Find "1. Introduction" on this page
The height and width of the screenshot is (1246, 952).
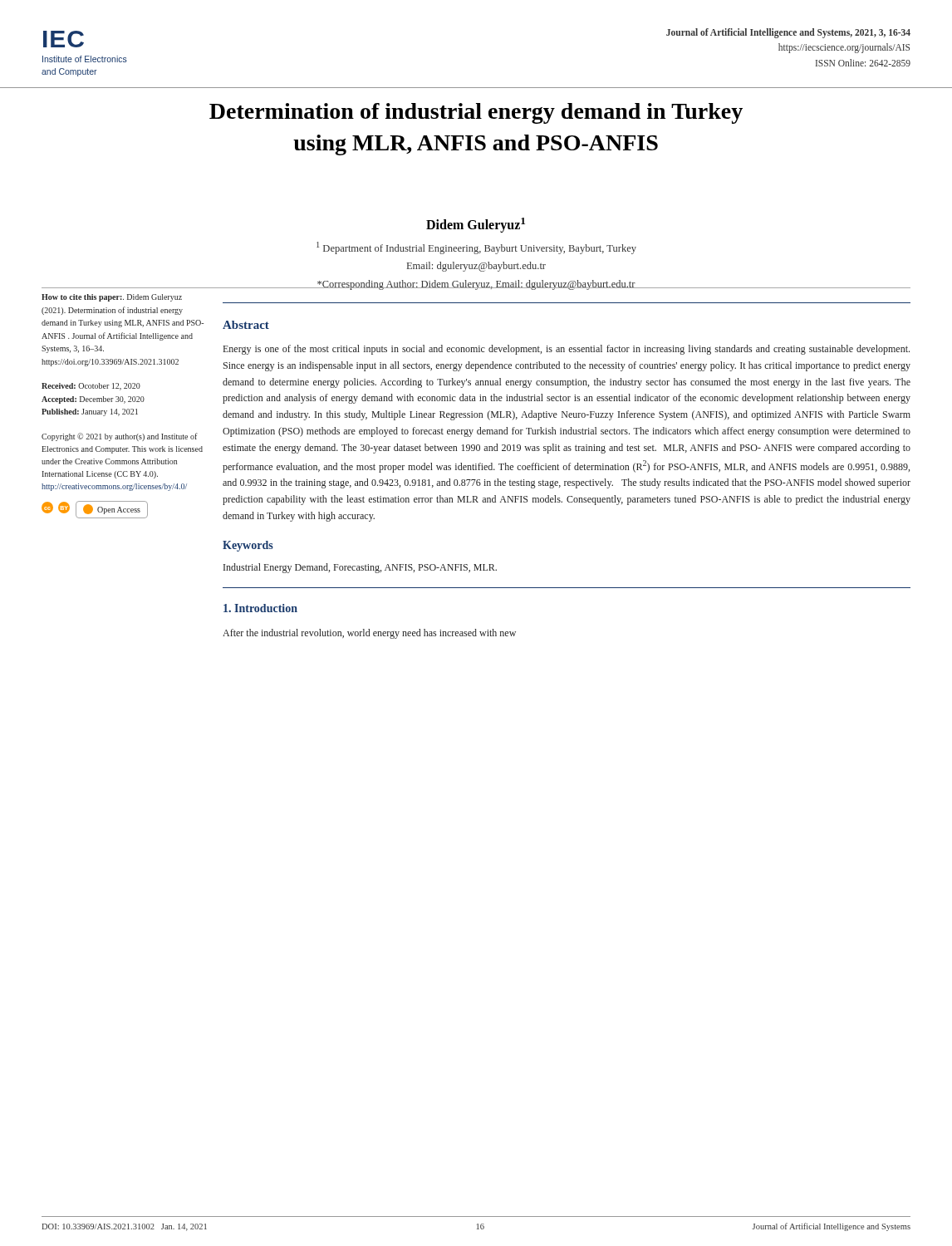(x=260, y=609)
